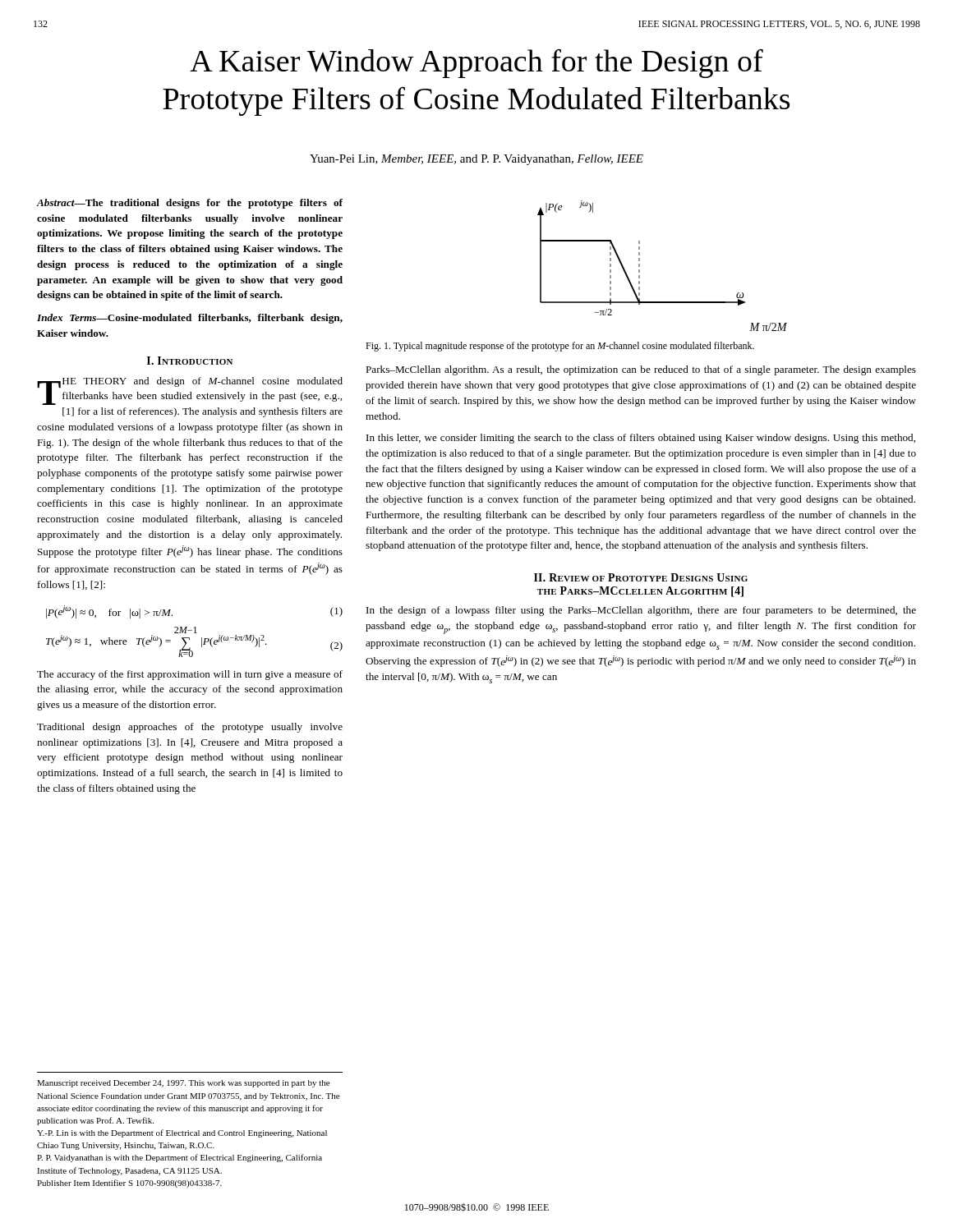Find the caption on this page that starts "Fig. 1. Typical magnitude response"

[560, 346]
